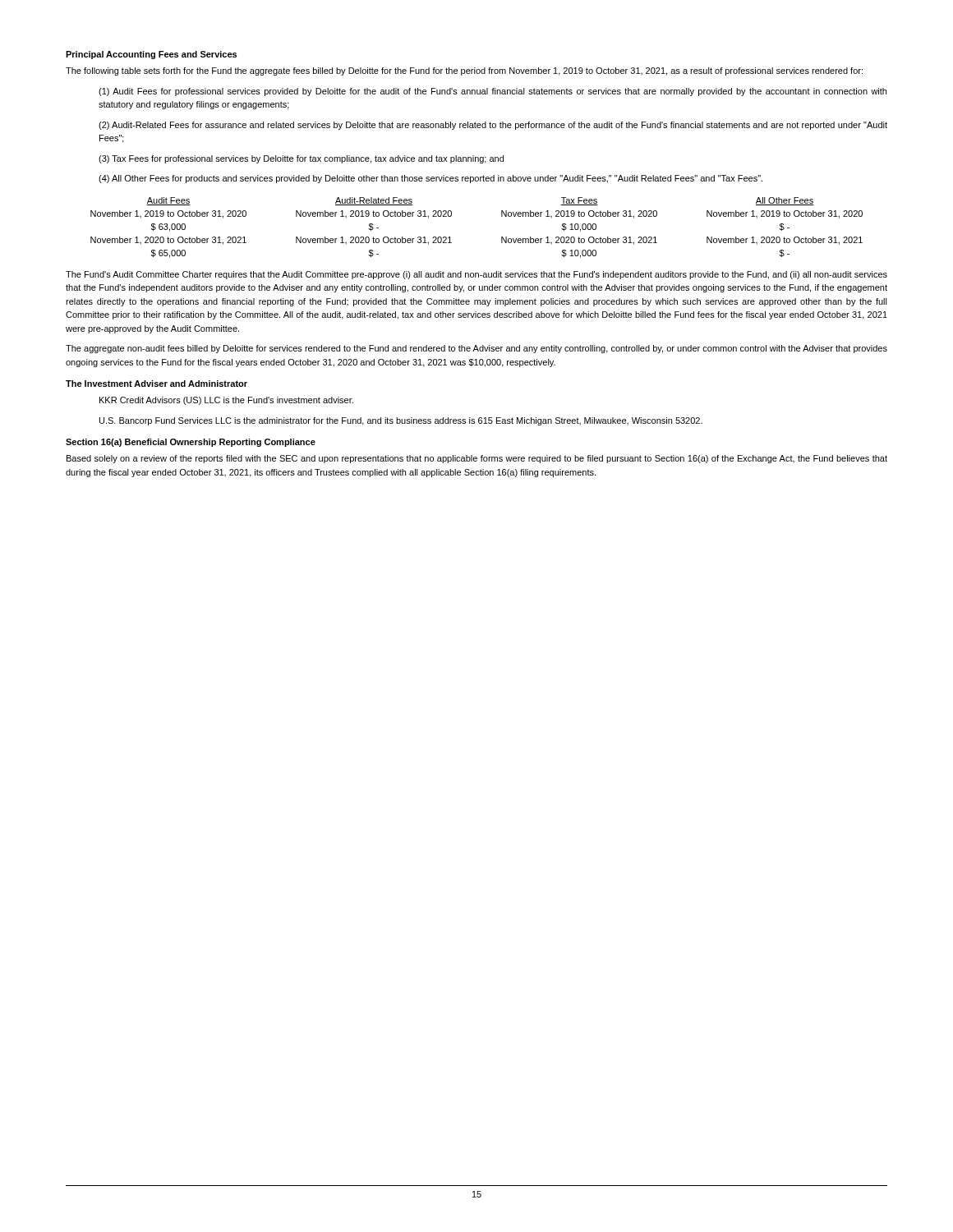Click on the element starting "The aggregate non-audit fees billed by Deloitte"
The width and height of the screenshot is (953, 1232).
coord(476,355)
